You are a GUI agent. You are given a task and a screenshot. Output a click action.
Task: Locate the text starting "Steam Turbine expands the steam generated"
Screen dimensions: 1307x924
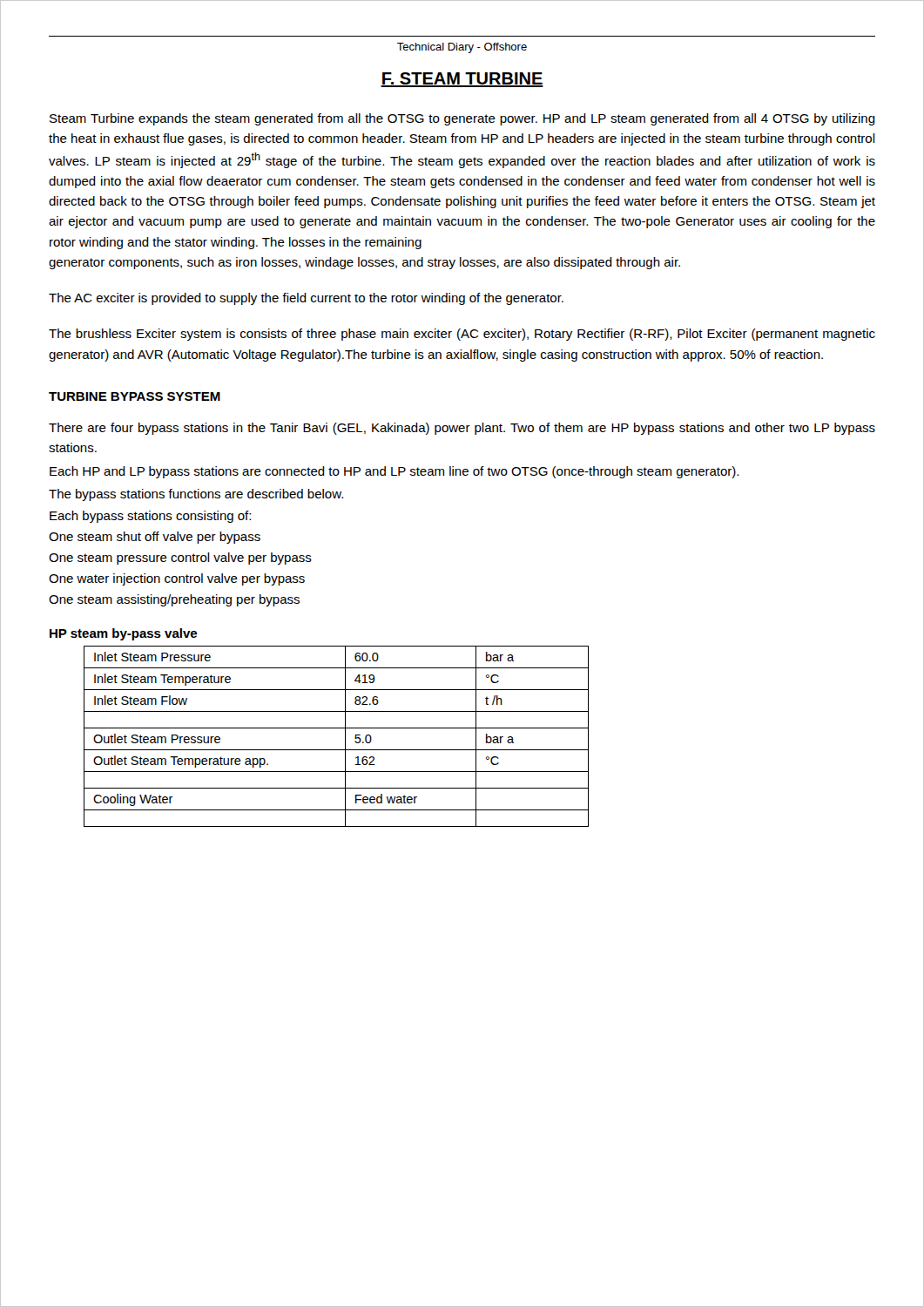pyautogui.click(x=462, y=190)
